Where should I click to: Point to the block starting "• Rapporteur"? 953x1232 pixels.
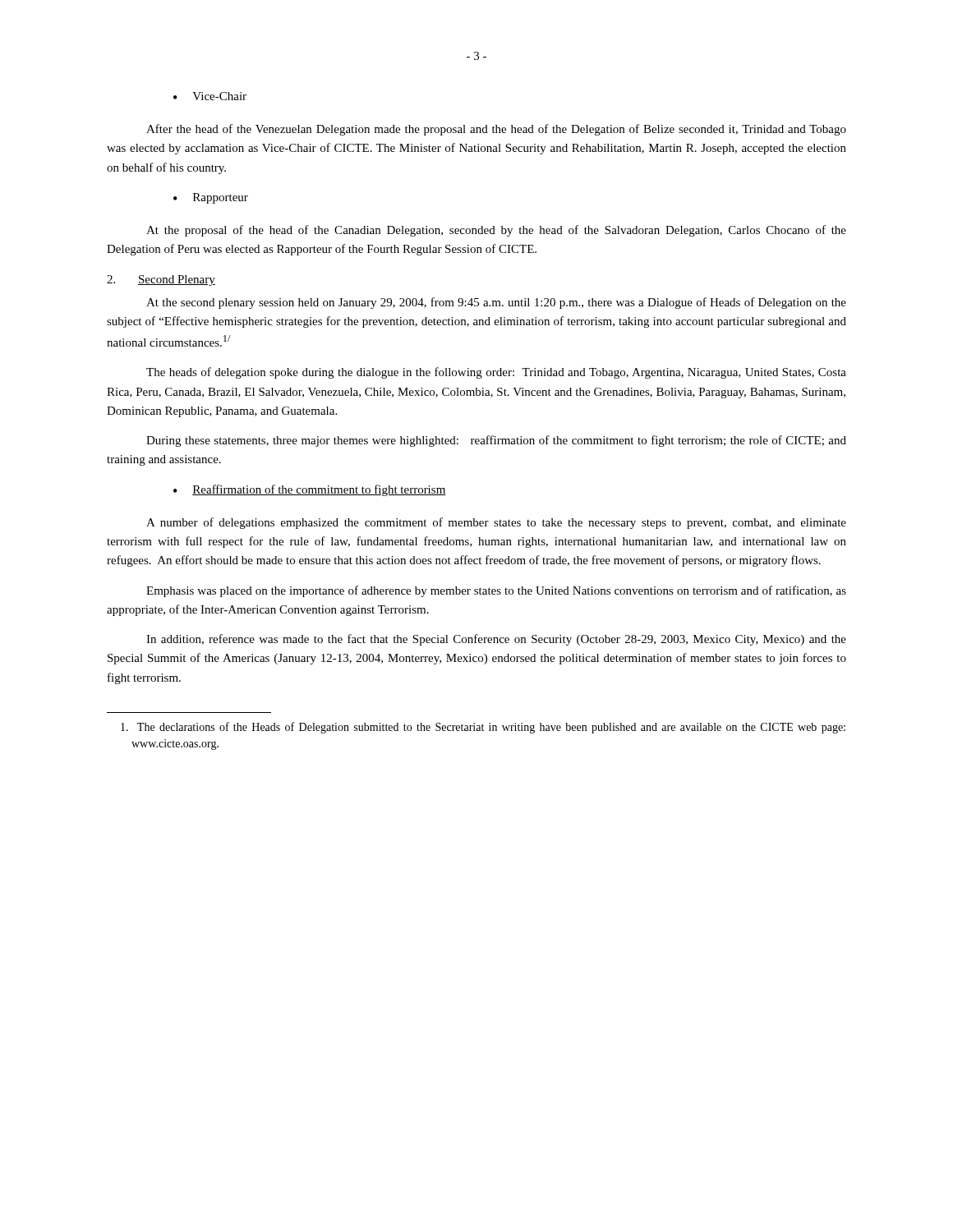pos(210,199)
